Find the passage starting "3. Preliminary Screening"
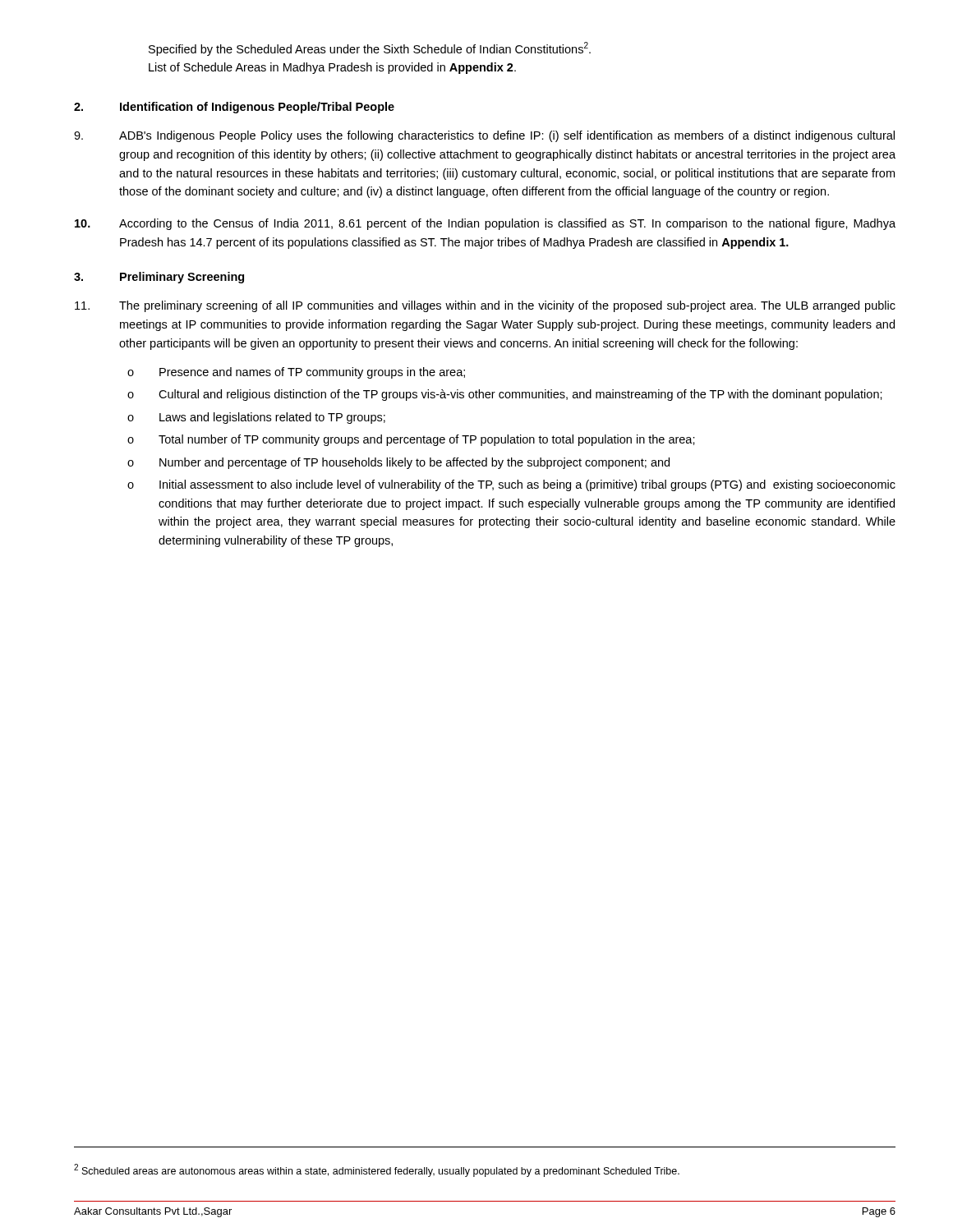The width and height of the screenshot is (953, 1232). (x=159, y=277)
